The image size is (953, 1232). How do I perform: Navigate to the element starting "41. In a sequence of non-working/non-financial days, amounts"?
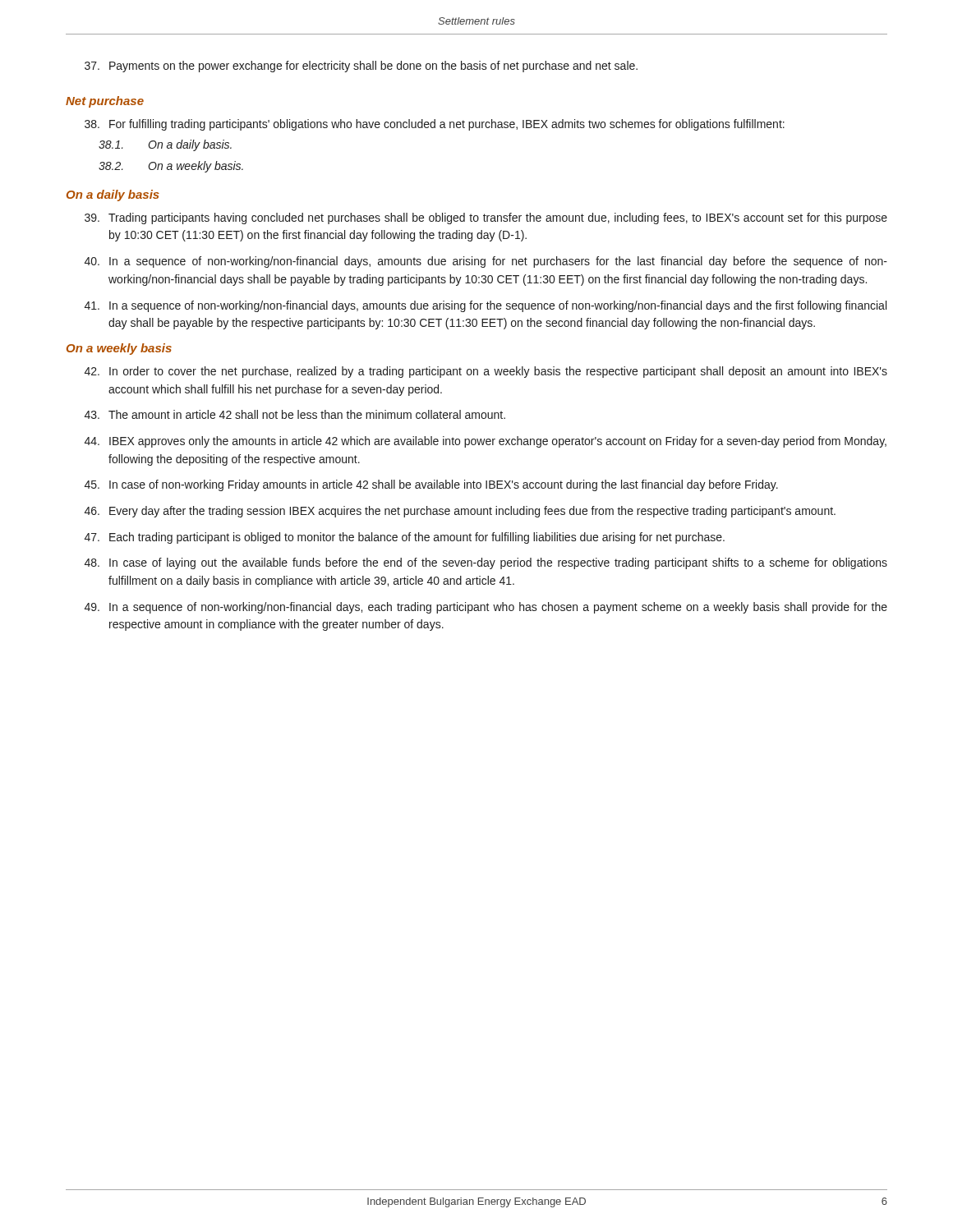coord(476,315)
